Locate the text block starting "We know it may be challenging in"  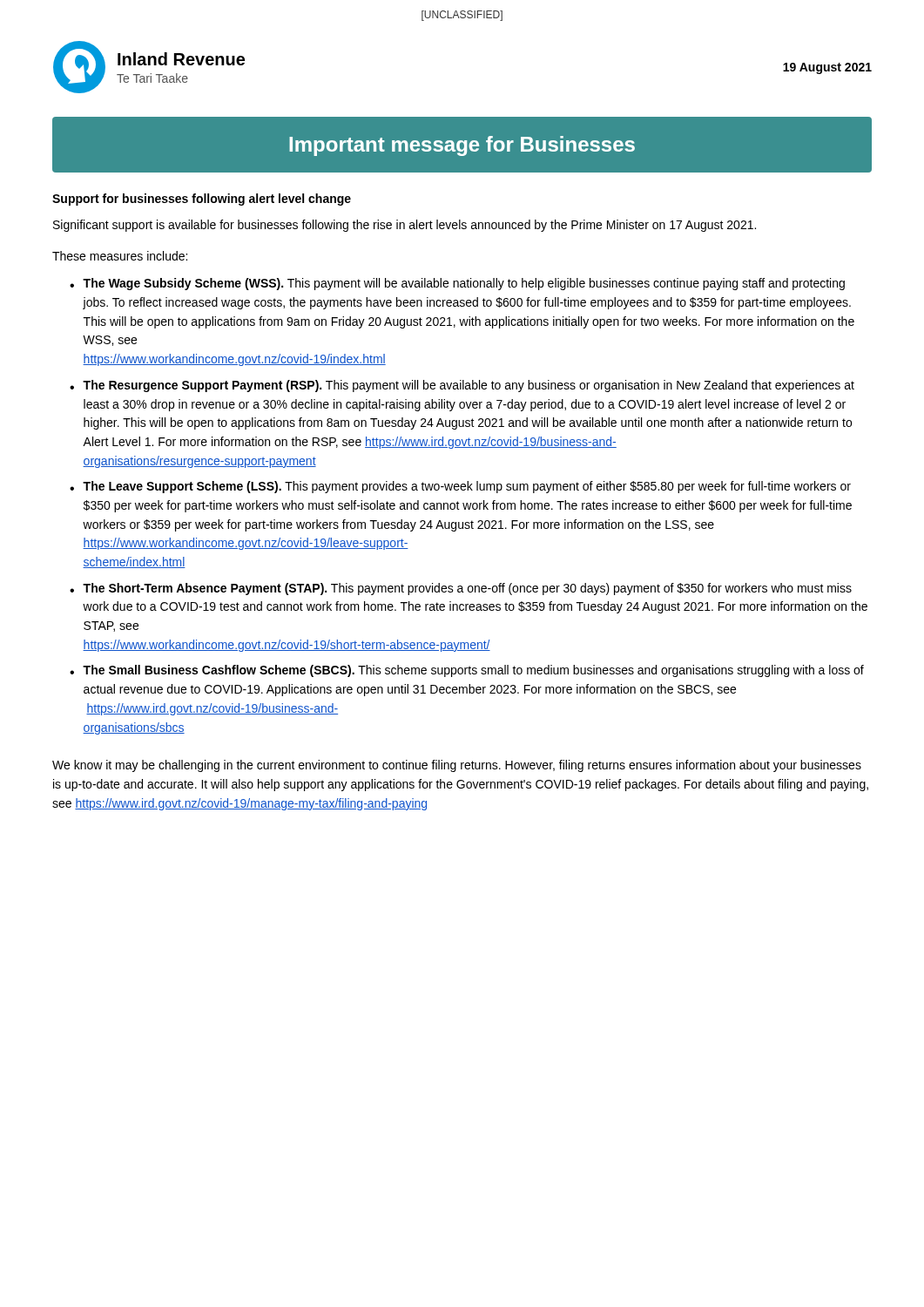[461, 784]
